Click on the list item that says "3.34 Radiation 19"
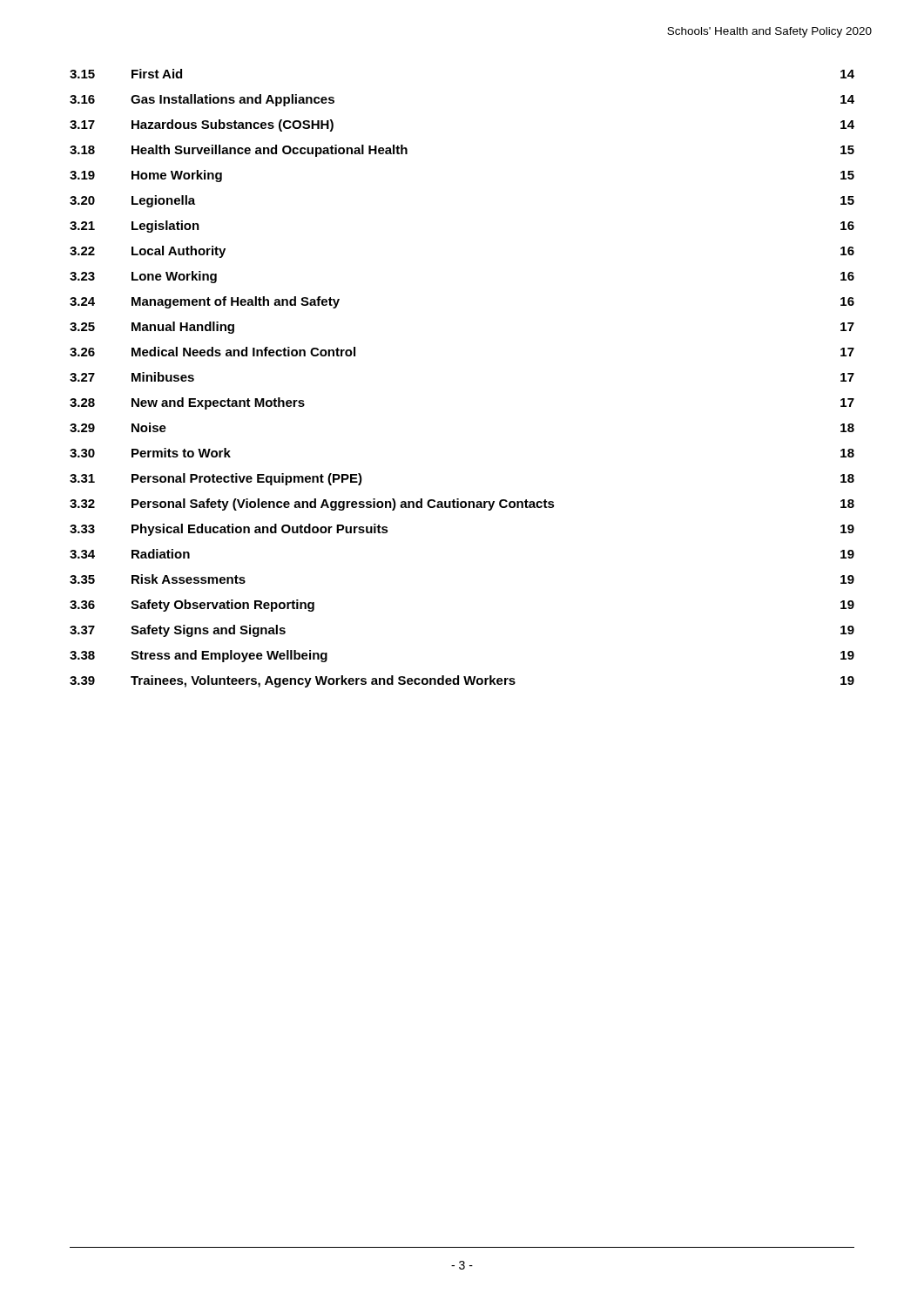Viewport: 924px width, 1307px height. click(x=88, y=555)
